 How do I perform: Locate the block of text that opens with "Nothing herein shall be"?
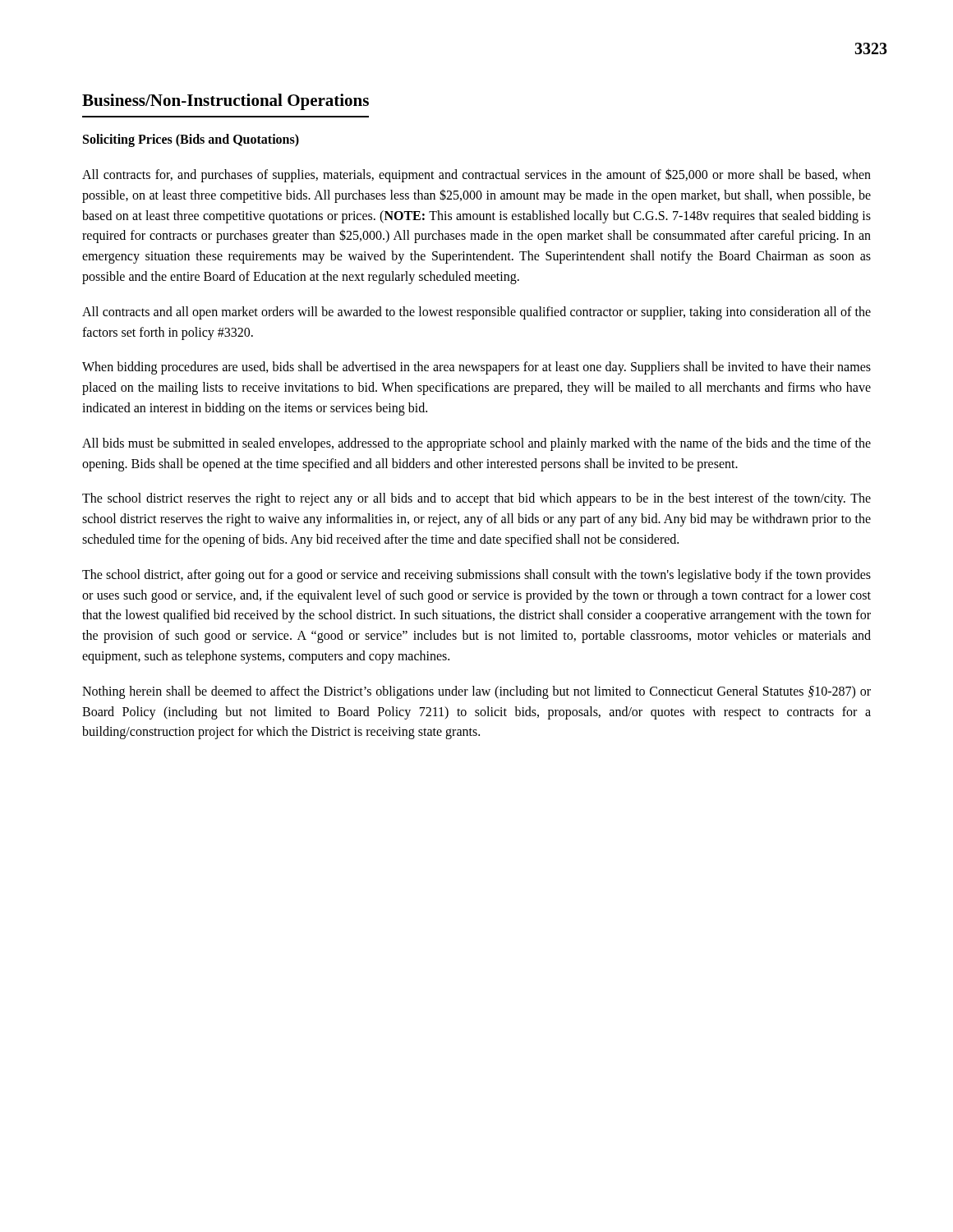pyautogui.click(x=476, y=711)
